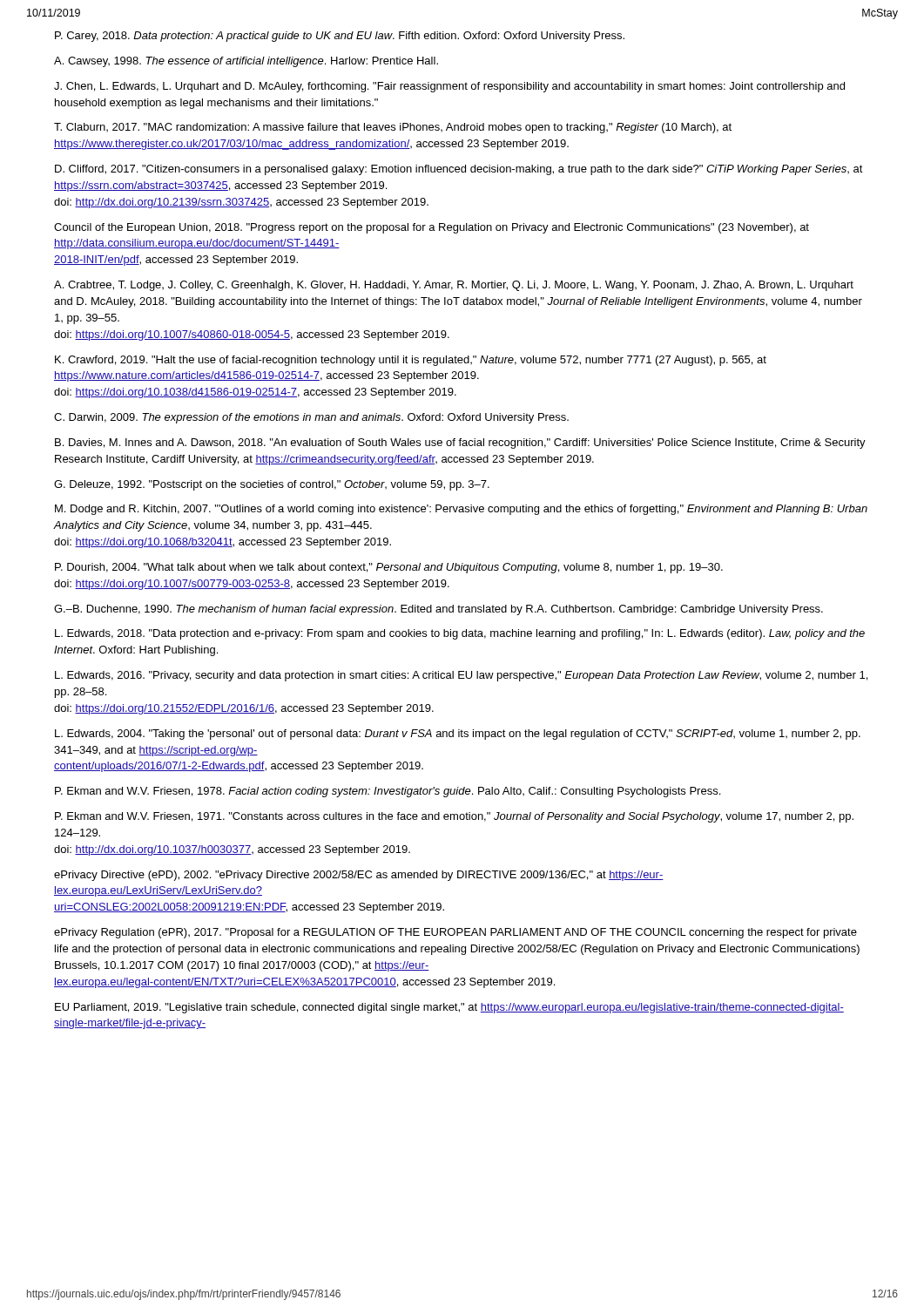
Task: Point to the region starting "P. Dourish, 2004. "What talk about"
Action: point(389,575)
